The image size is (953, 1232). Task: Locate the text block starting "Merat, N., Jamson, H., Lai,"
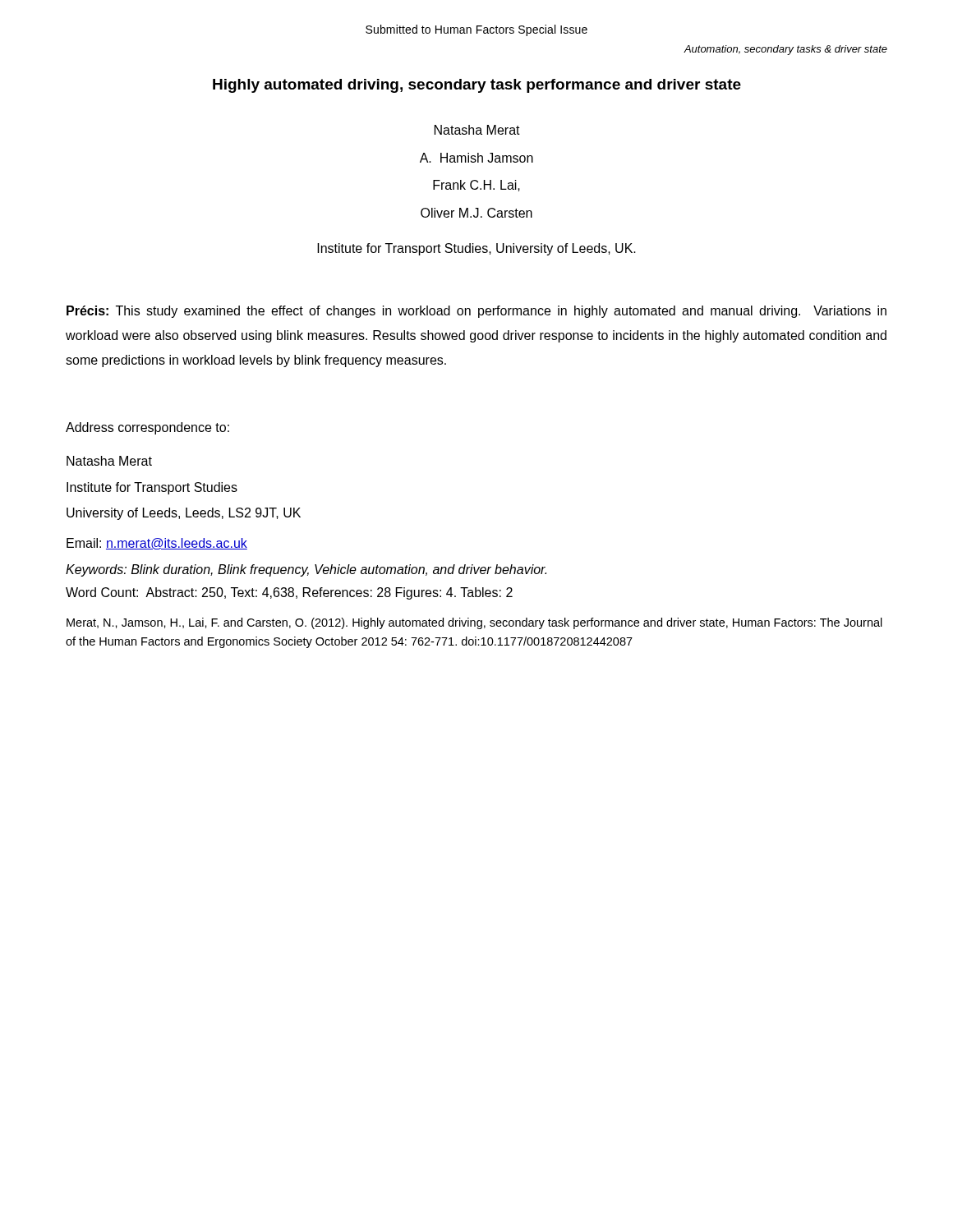pos(474,632)
